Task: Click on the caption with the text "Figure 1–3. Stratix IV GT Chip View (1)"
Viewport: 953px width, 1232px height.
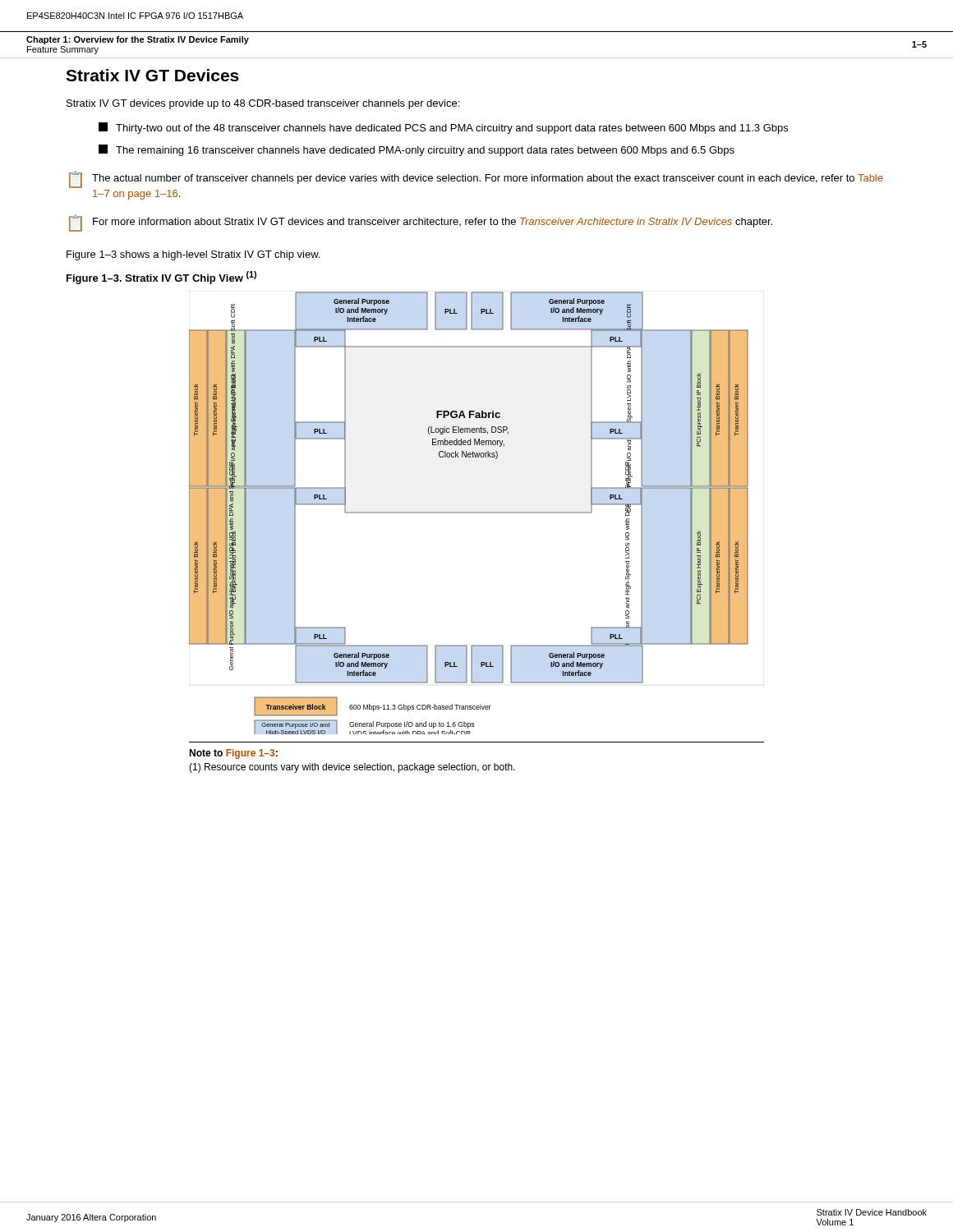Action: click(161, 277)
